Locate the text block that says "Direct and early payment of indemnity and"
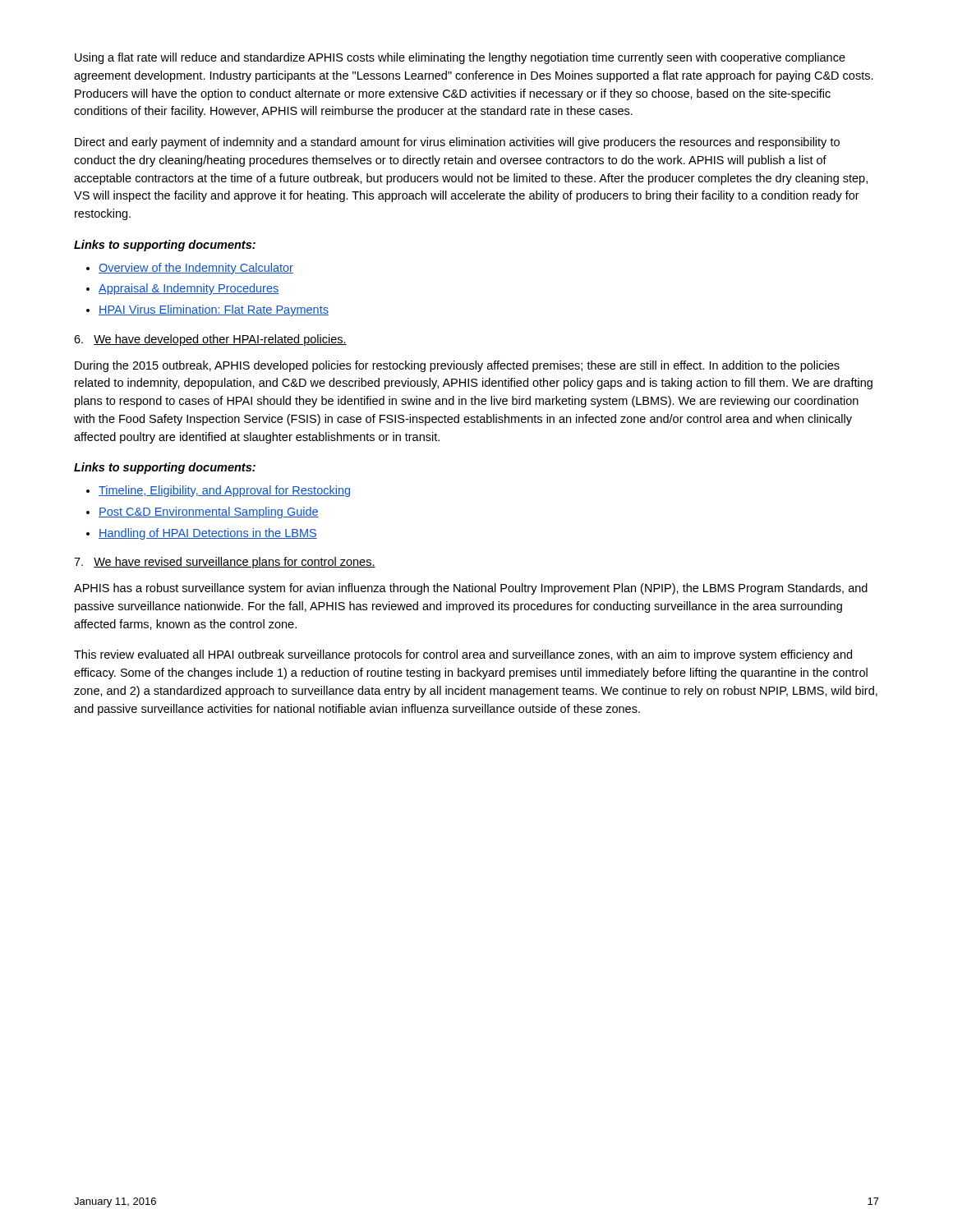 point(476,179)
